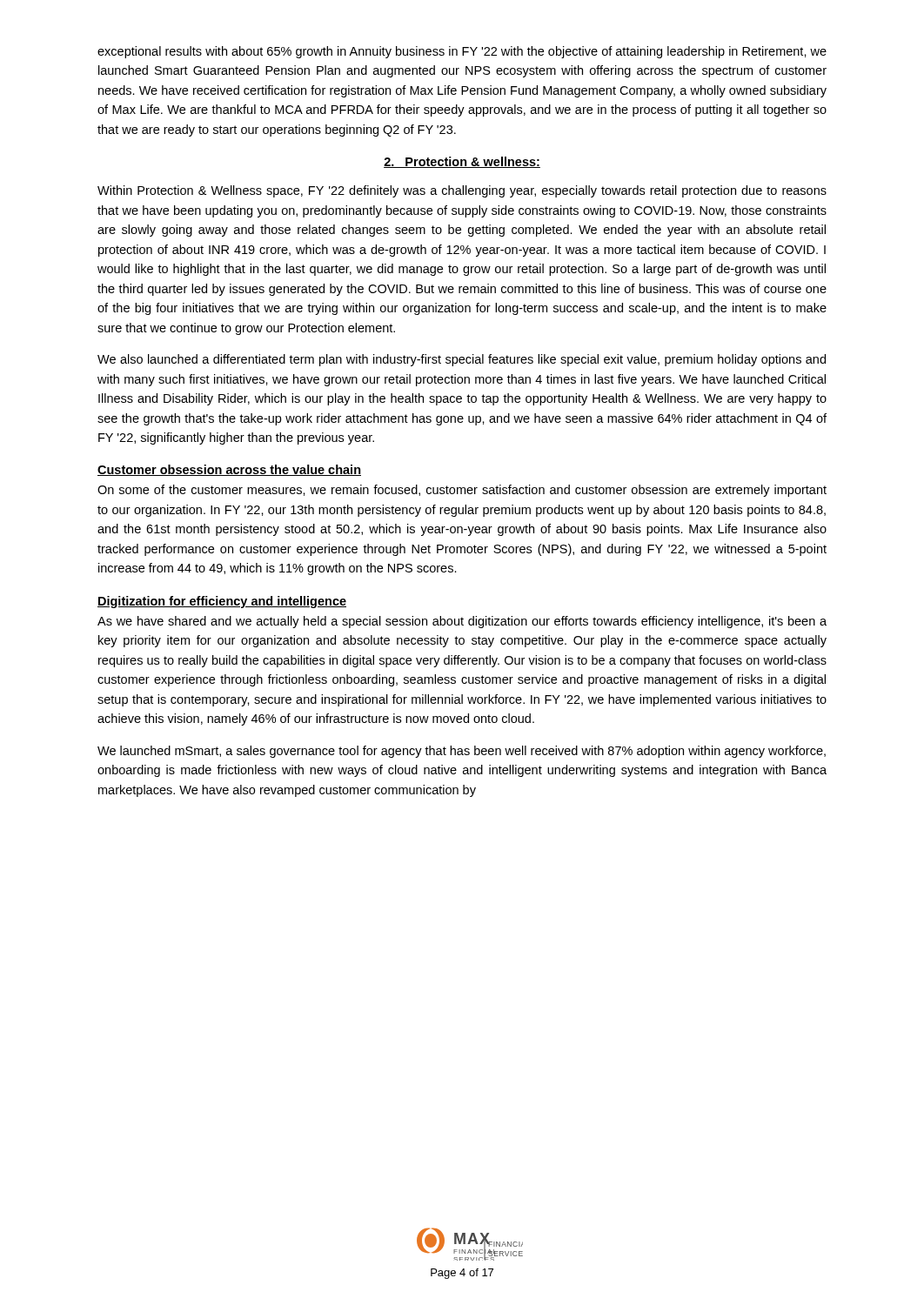Navigate to the element starting "We also launched a differentiated term plan with"
924x1305 pixels.
click(462, 398)
